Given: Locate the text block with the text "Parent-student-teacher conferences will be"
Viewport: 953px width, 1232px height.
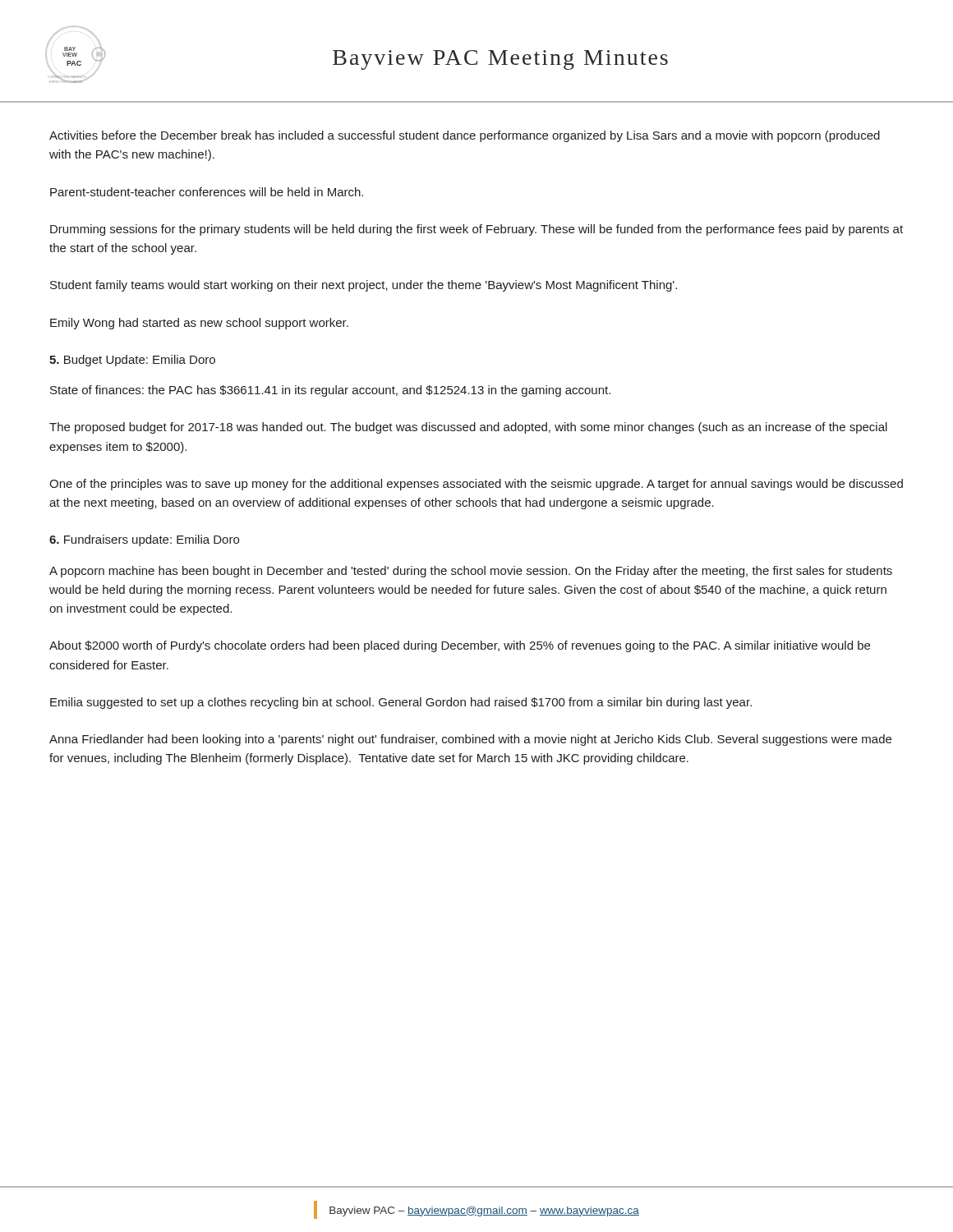Looking at the screenshot, I should tap(207, 191).
